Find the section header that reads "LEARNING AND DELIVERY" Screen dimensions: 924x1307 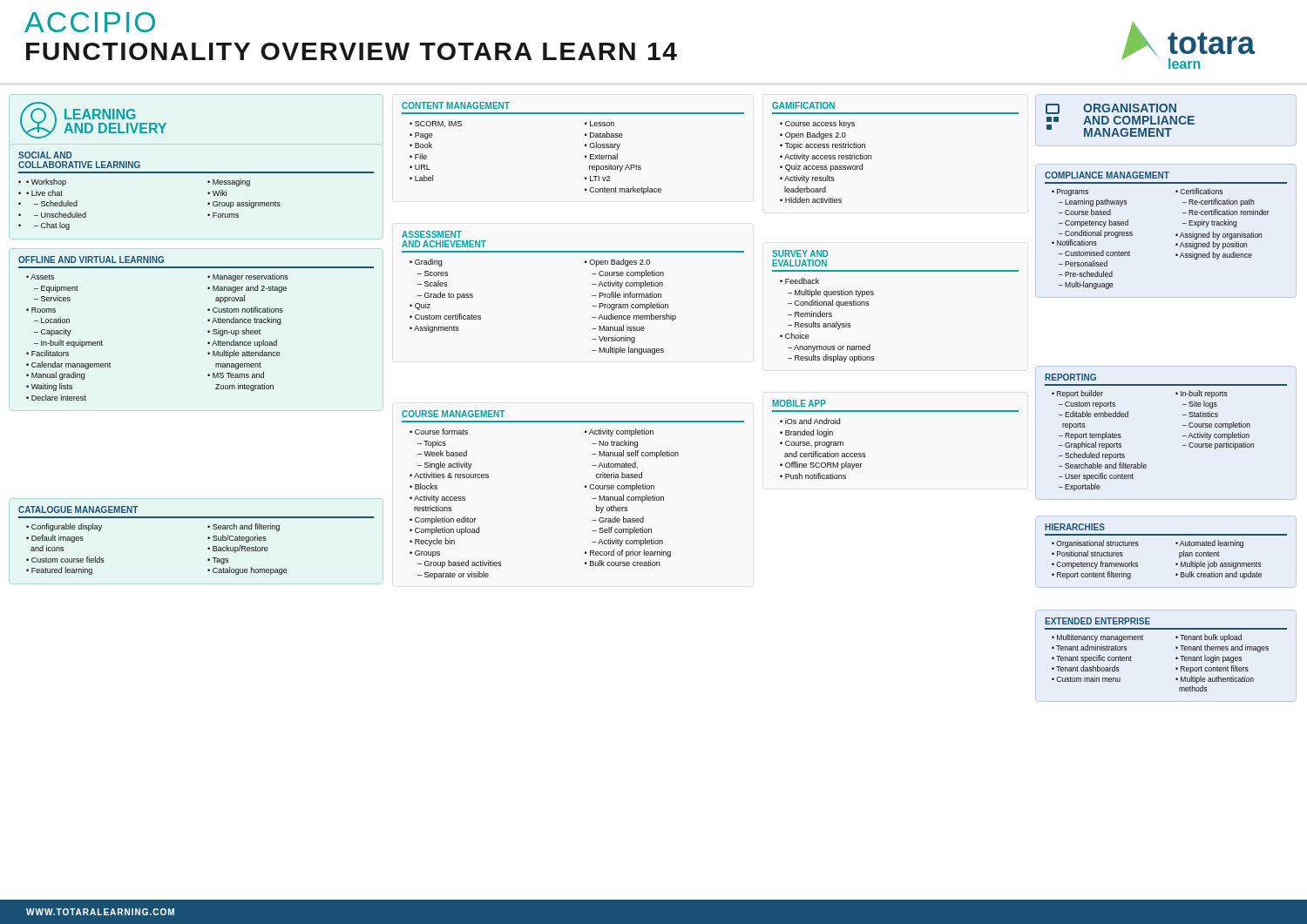point(93,120)
